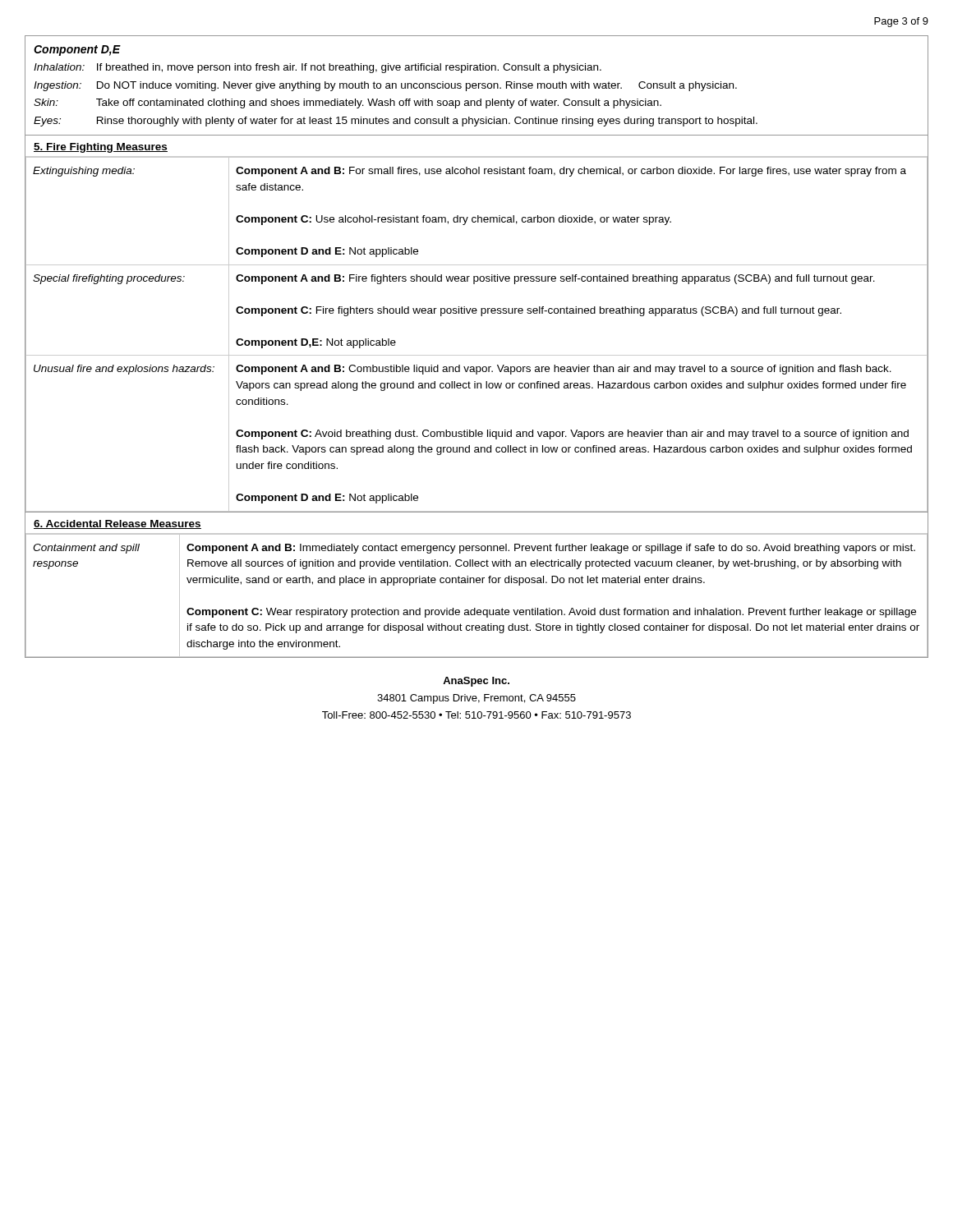Find the section header that reads "5. Fire Fighting Measures"
The width and height of the screenshot is (953, 1232).
click(x=101, y=147)
